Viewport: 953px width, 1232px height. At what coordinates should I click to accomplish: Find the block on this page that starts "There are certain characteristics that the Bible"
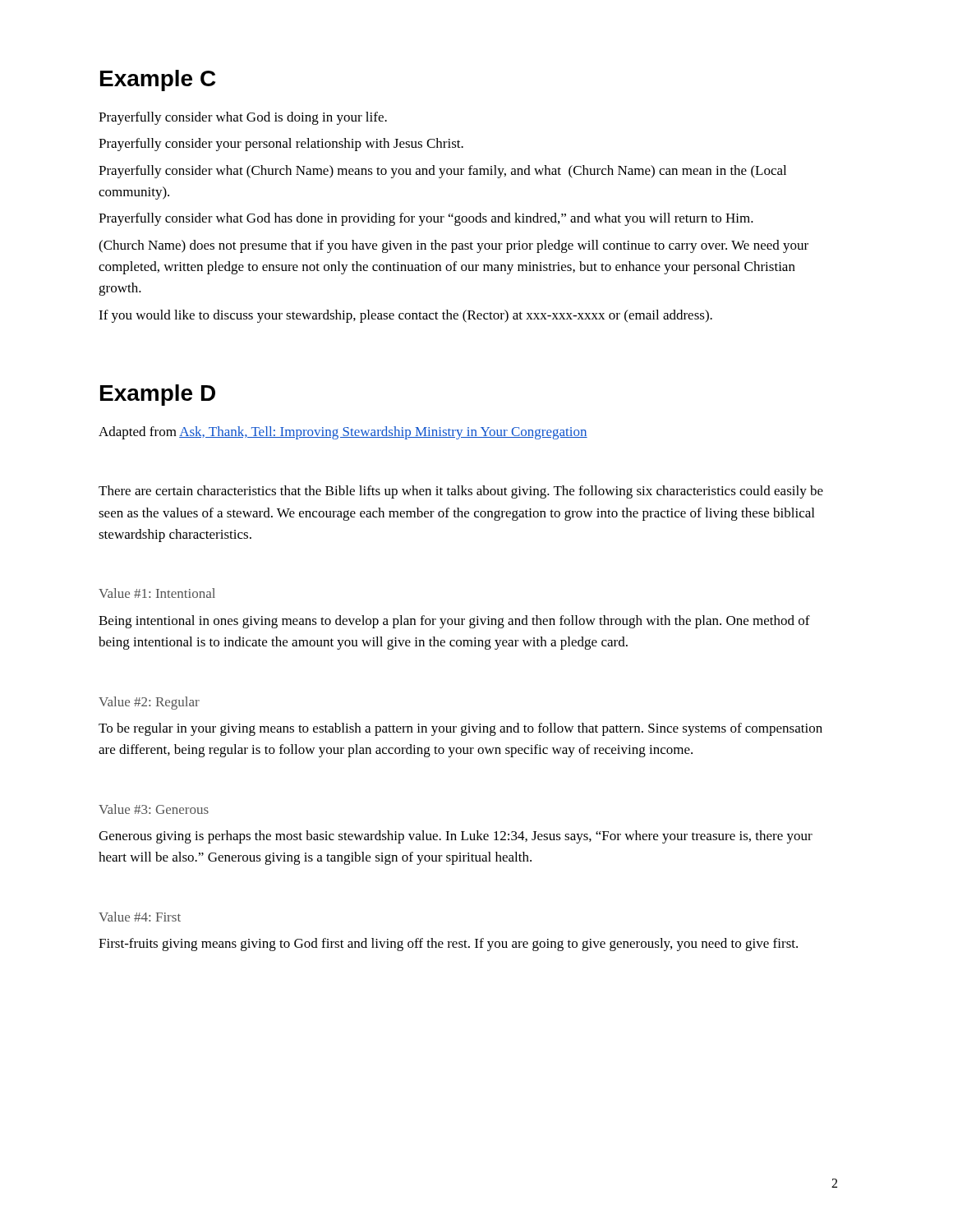pyautogui.click(x=468, y=513)
